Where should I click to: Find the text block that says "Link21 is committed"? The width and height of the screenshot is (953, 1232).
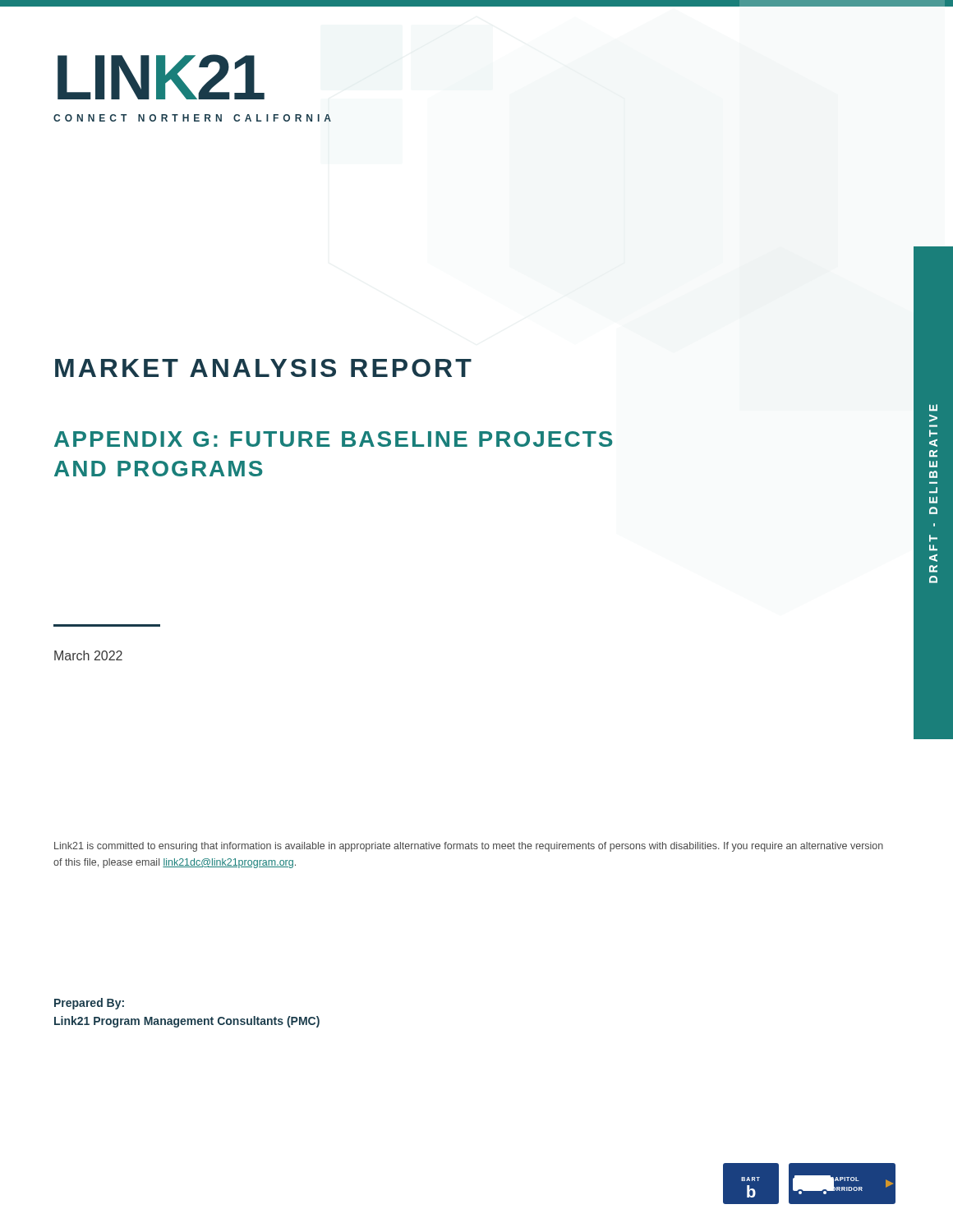(x=468, y=854)
